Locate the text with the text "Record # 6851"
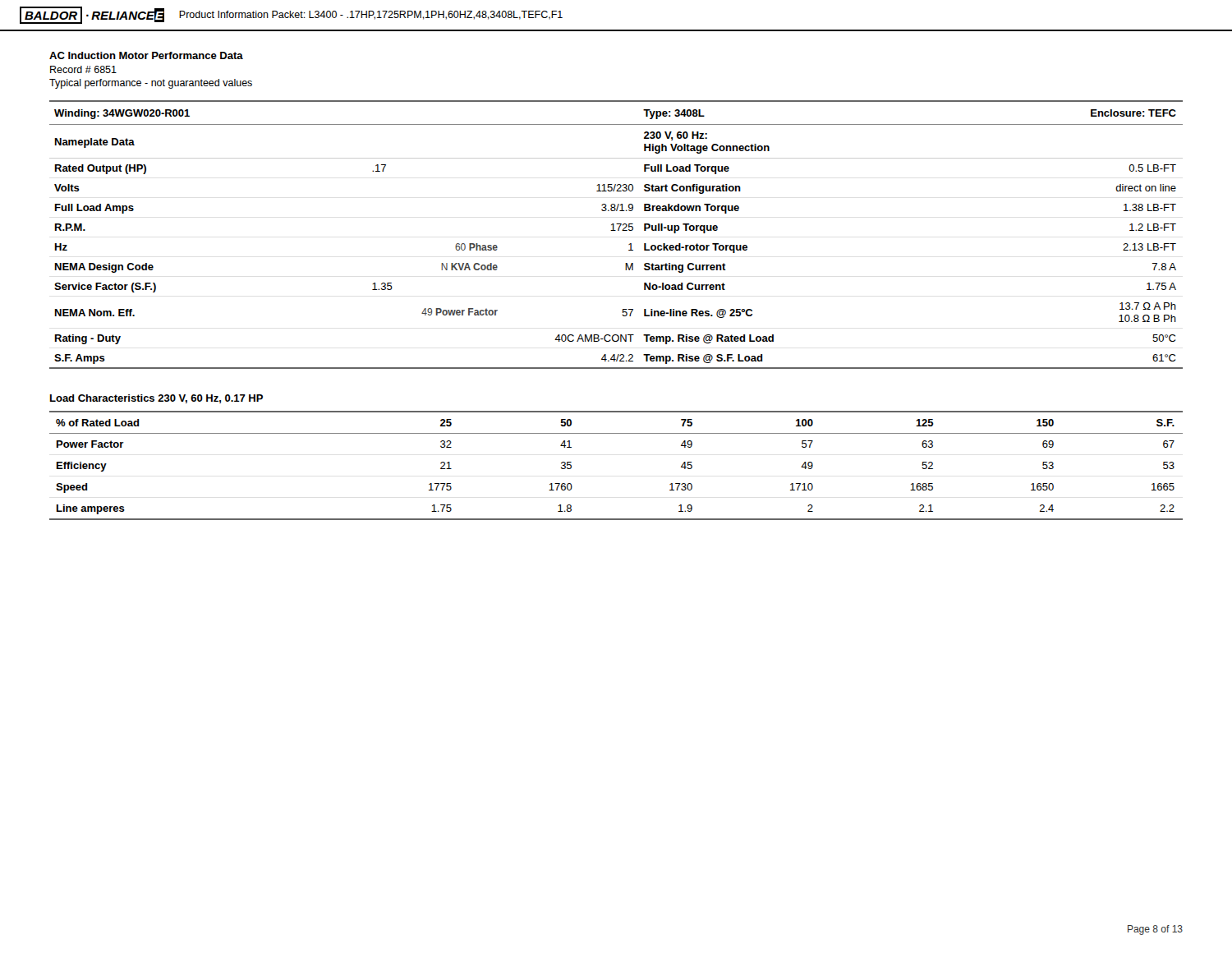 tap(83, 70)
